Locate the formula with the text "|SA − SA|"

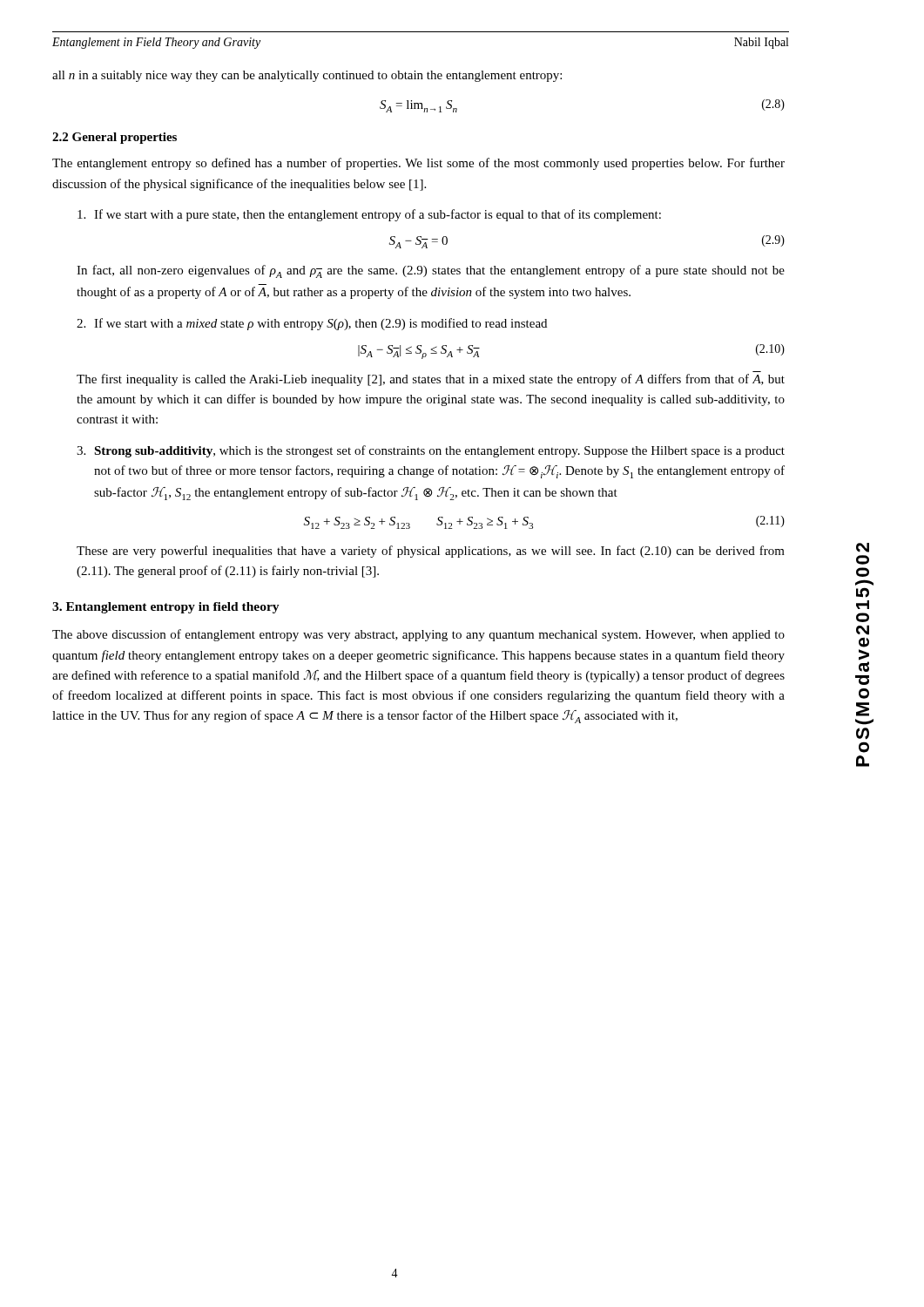421,352
